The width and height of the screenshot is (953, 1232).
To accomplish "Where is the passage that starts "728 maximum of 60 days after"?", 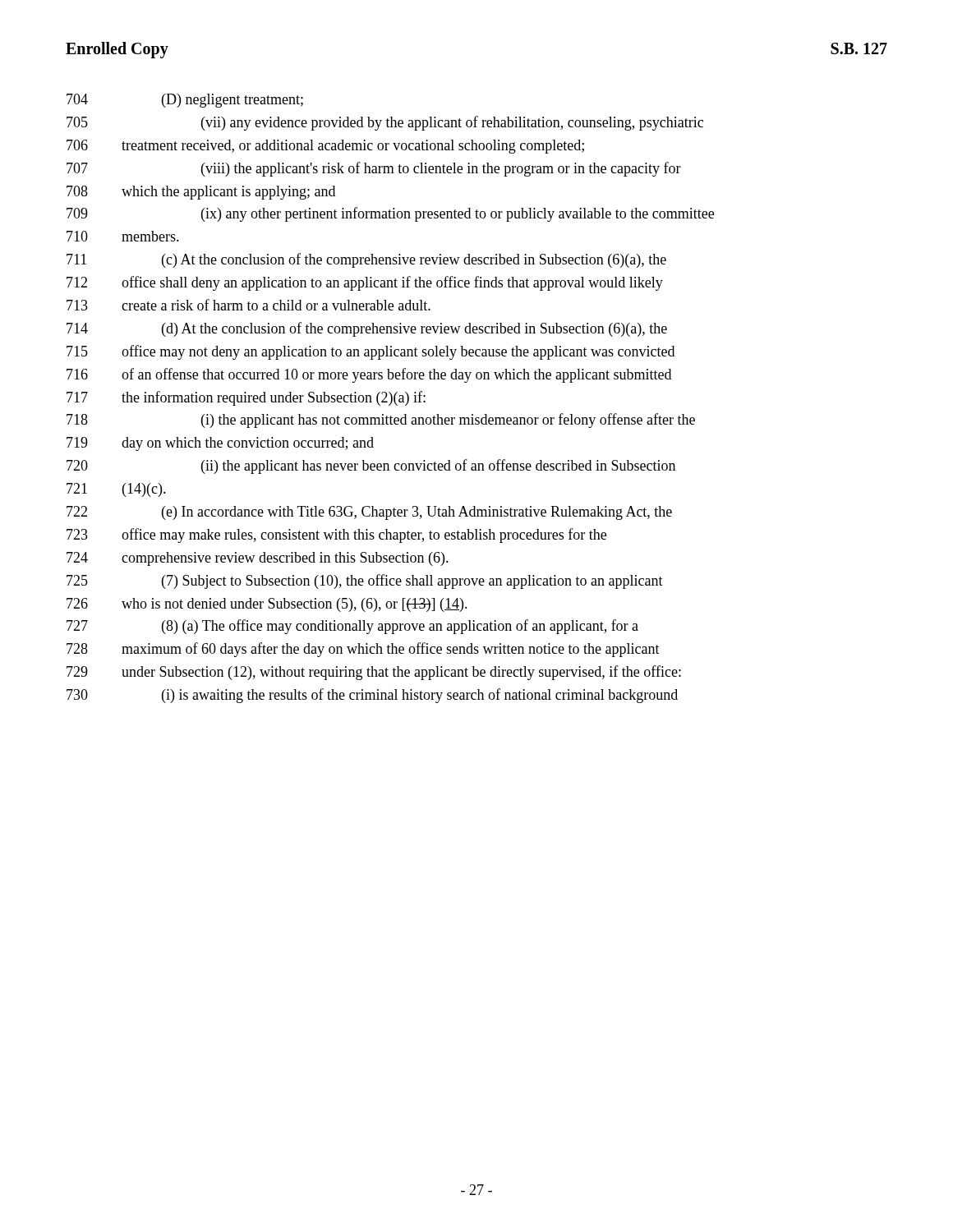I will pyautogui.click(x=476, y=650).
